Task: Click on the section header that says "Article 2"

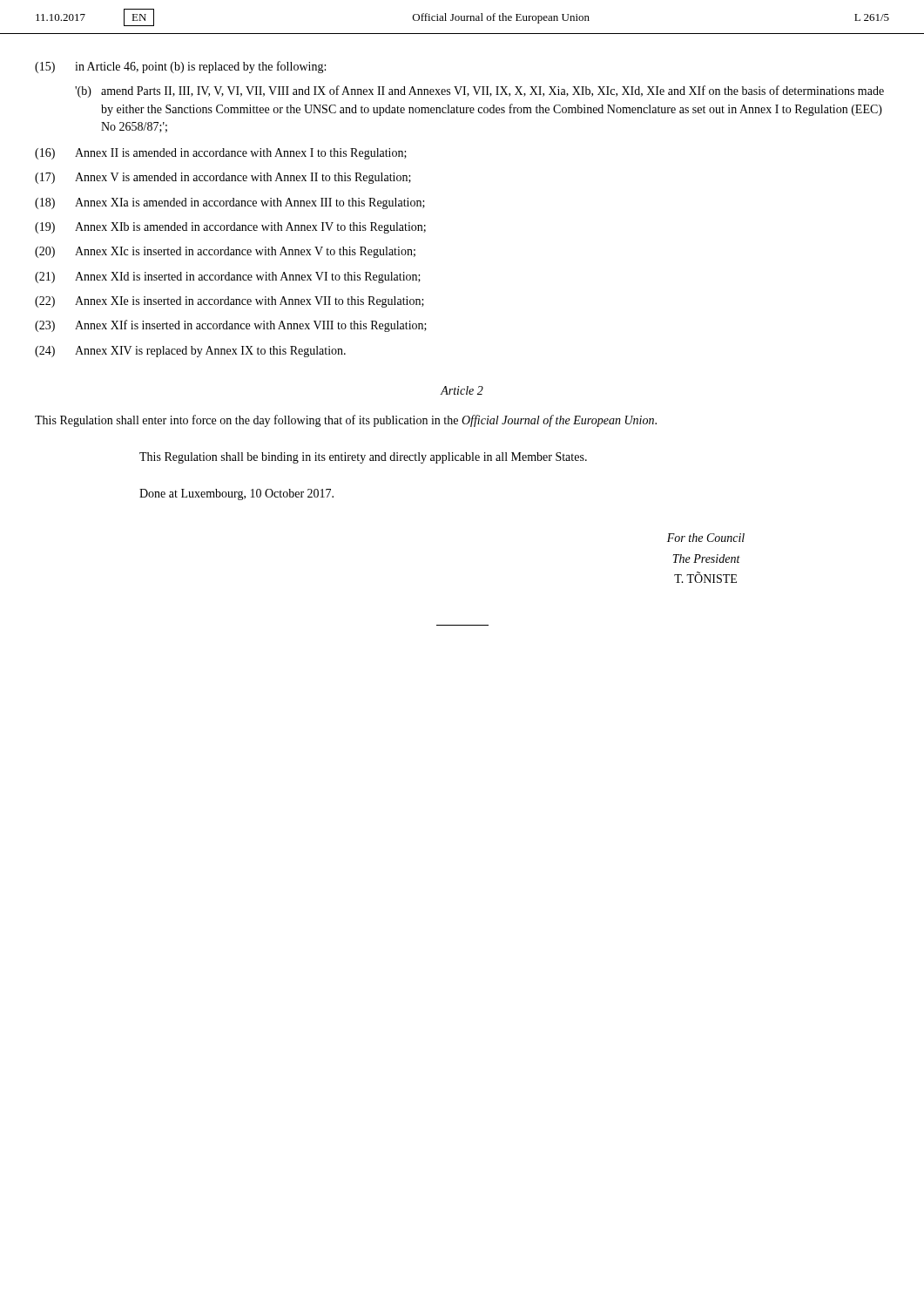Action: [462, 391]
